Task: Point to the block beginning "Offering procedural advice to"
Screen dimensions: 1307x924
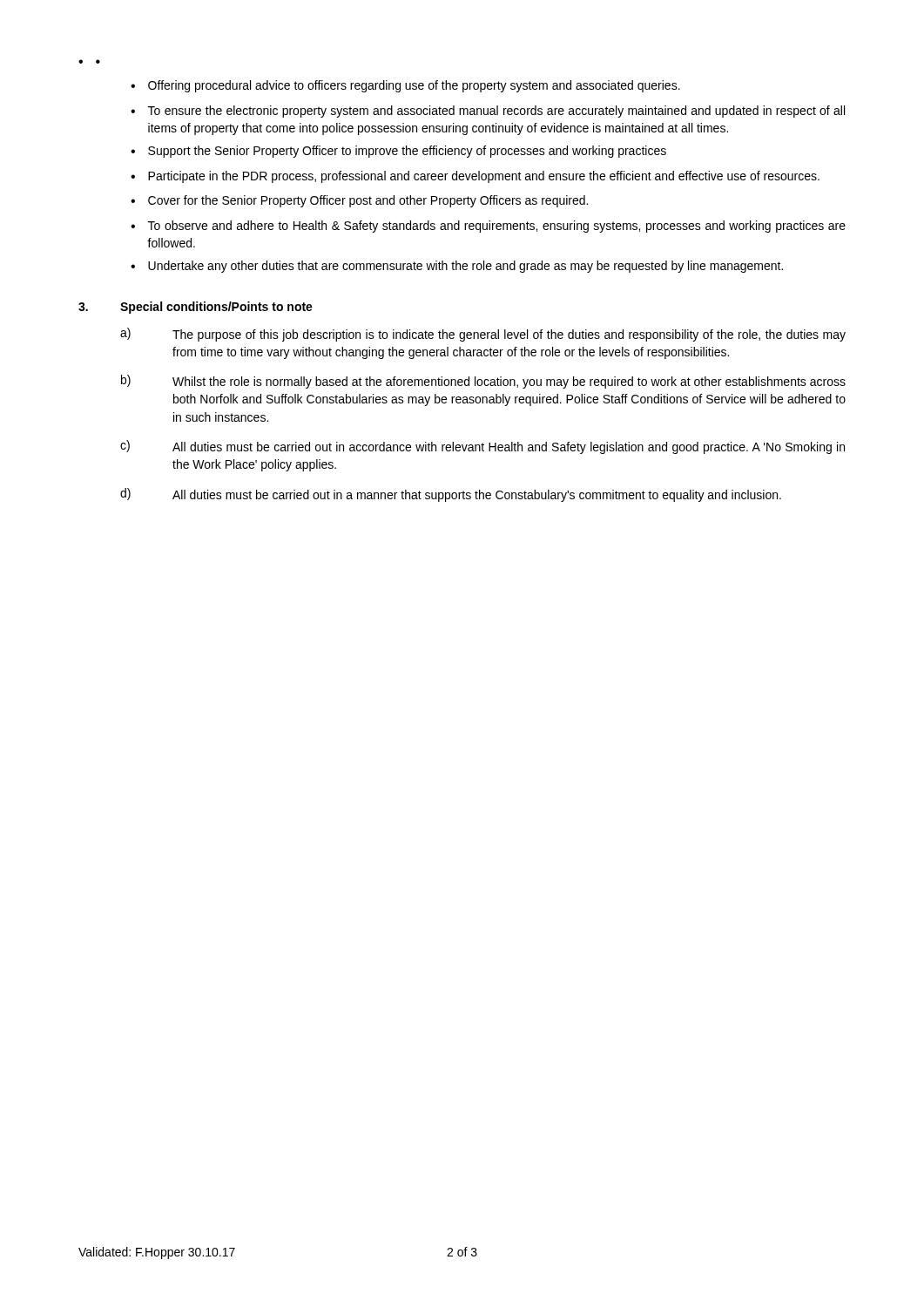Action: [x=497, y=86]
